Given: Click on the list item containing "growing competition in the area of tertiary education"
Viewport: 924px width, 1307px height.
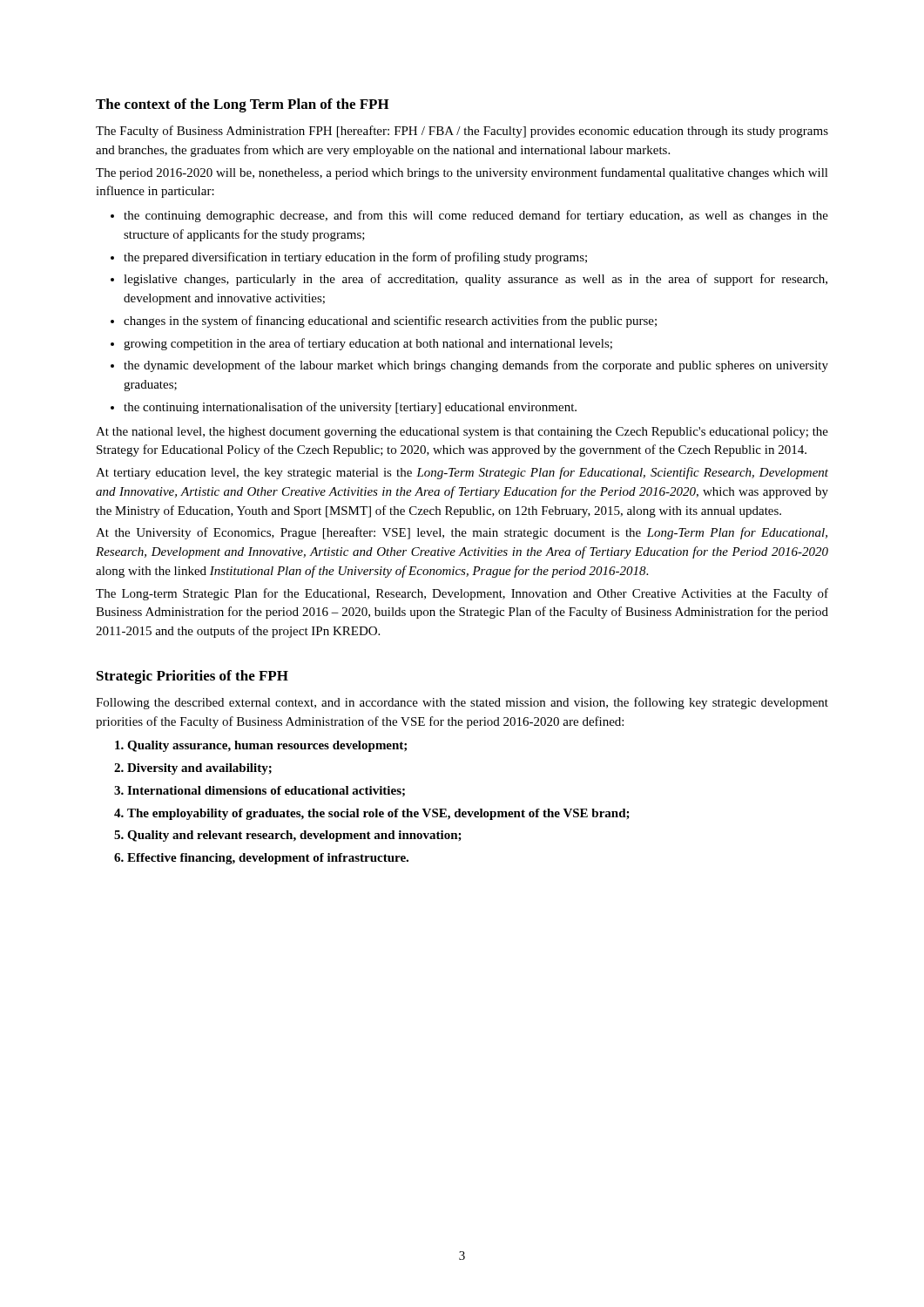Looking at the screenshot, I should coord(368,343).
